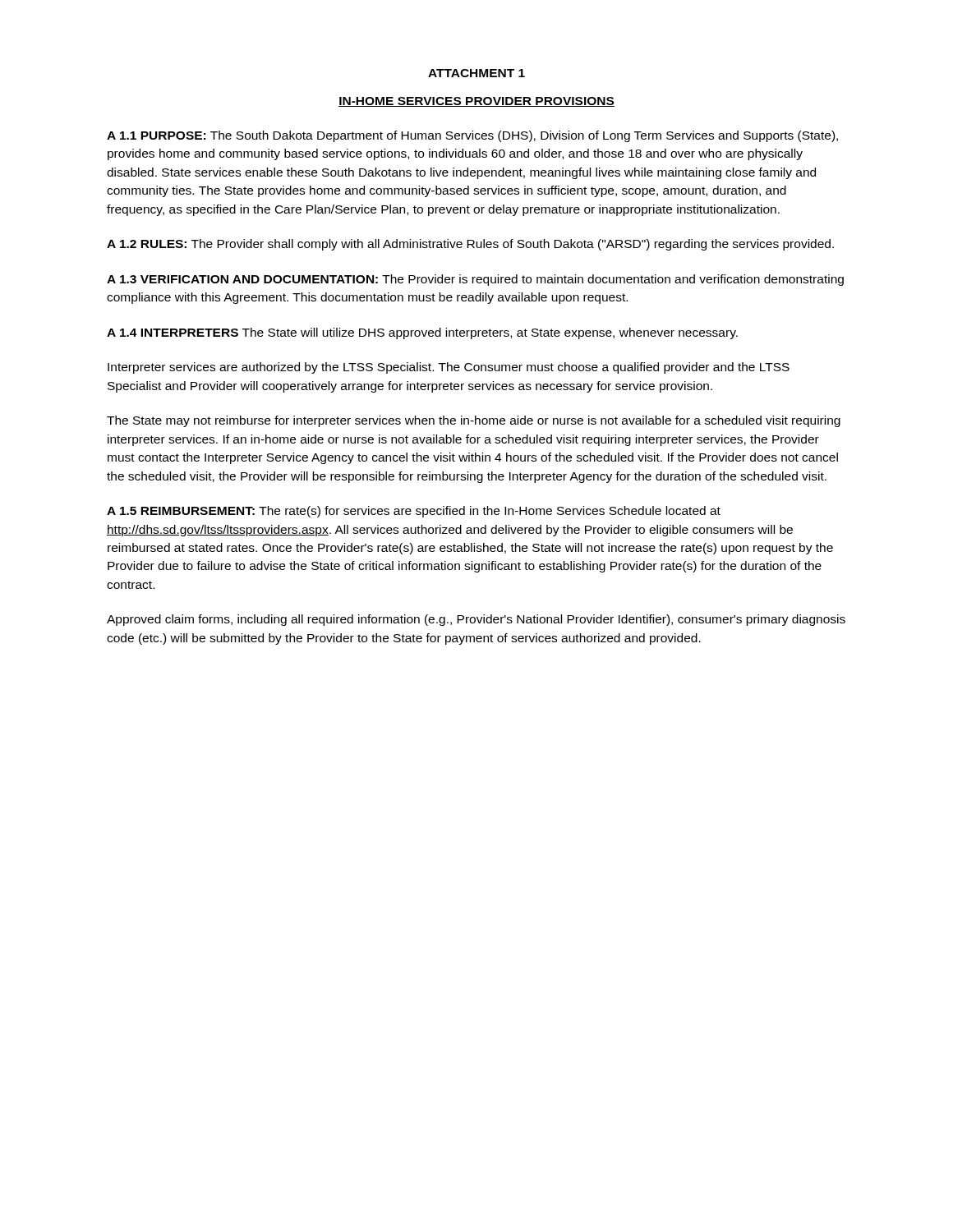
Task: Locate the text starting "Interpreter services are authorized by"
Action: click(476, 377)
